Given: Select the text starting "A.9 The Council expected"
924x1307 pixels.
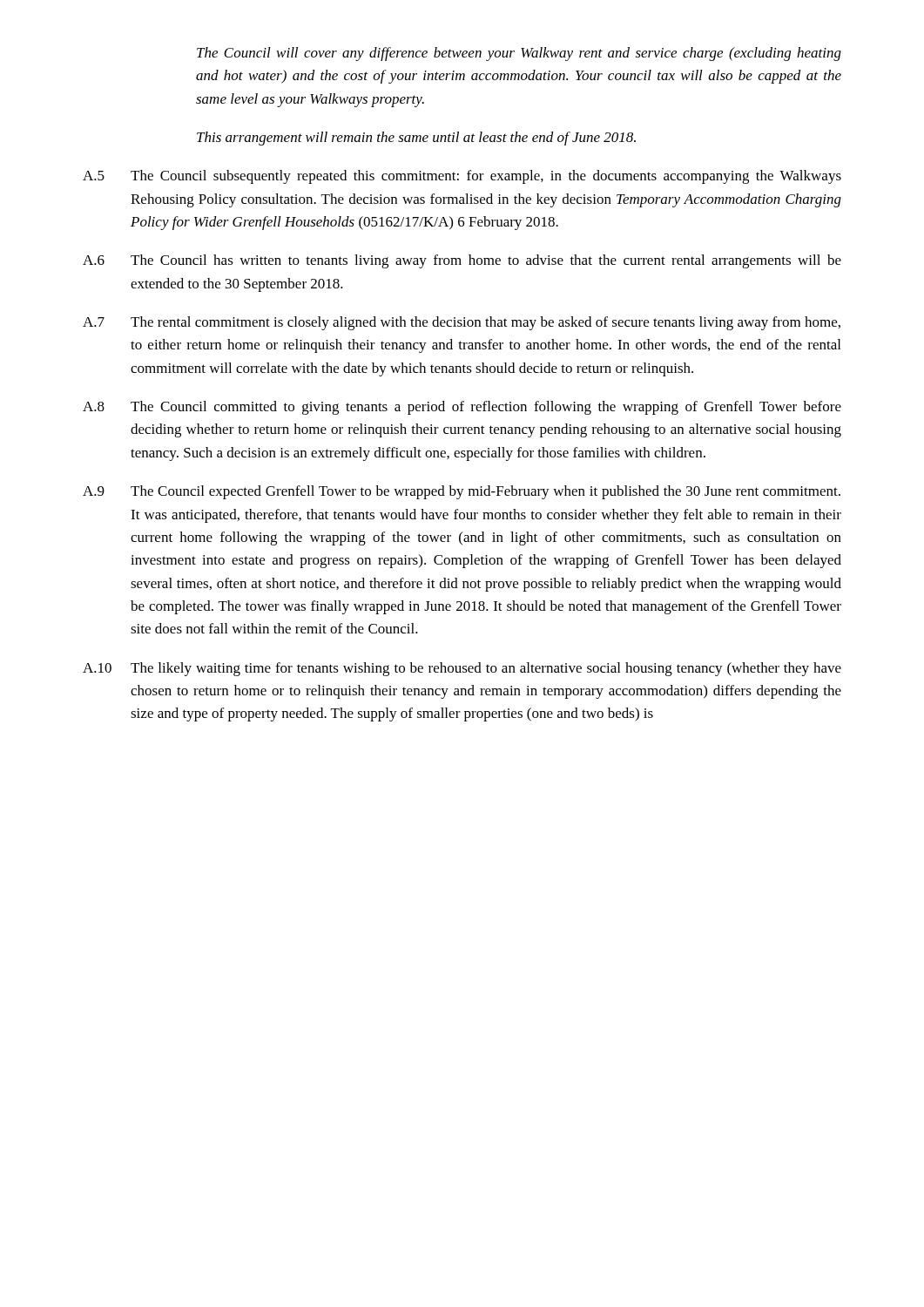Looking at the screenshot, I should [x=462, y=561].
